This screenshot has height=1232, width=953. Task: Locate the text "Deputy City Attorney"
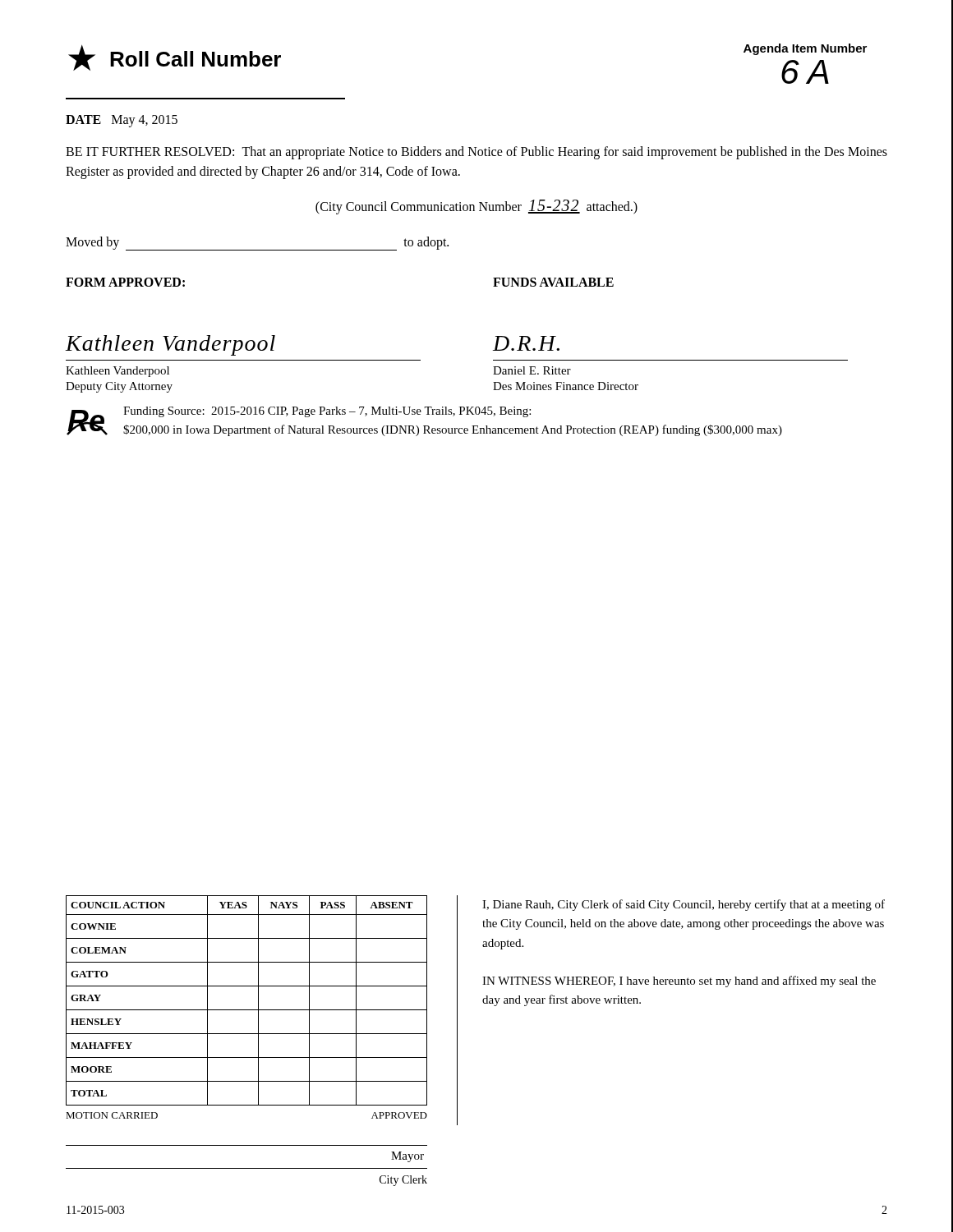(x=119, y=386)
